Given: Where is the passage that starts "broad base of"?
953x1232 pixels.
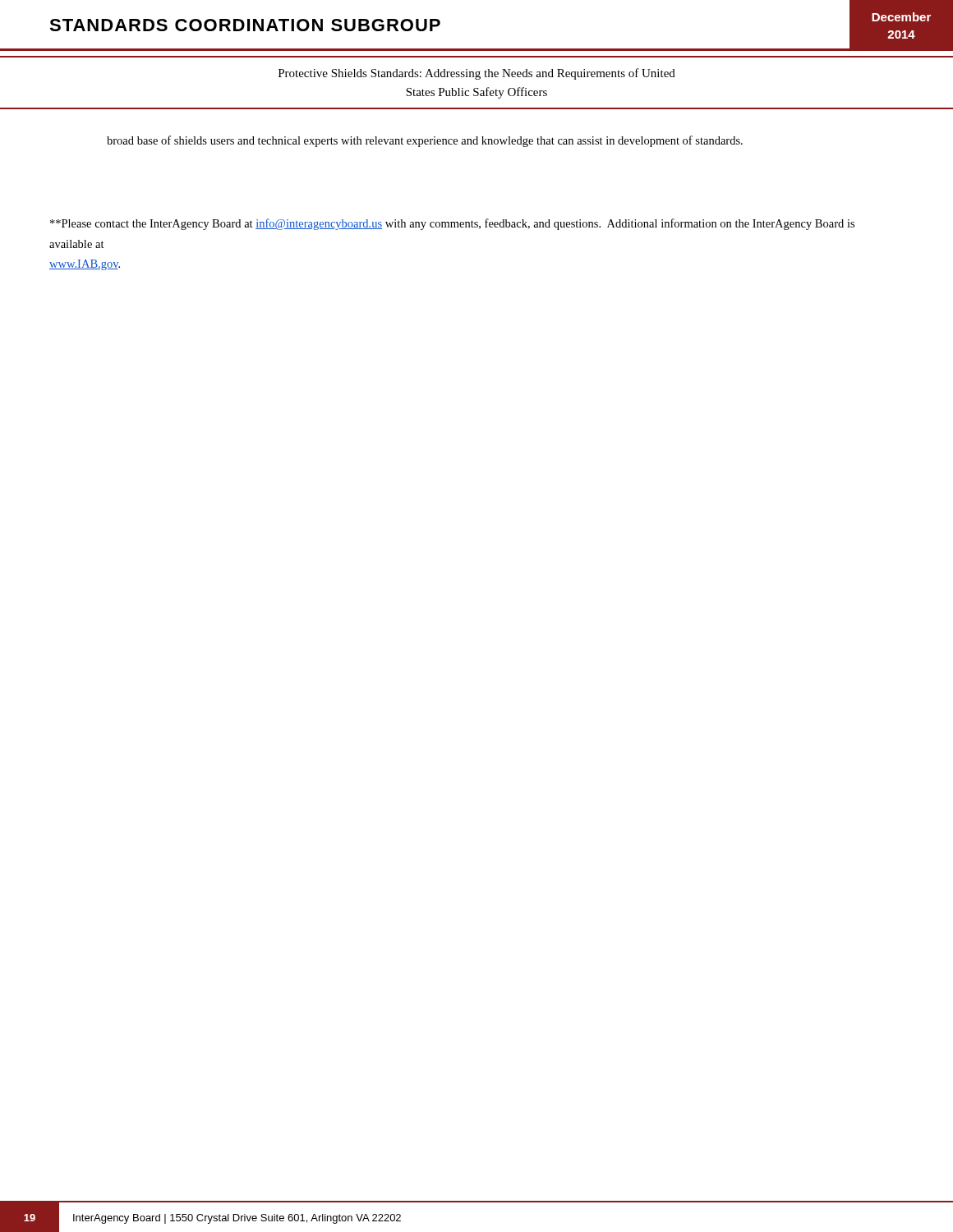Looking at the screenshot, I should click(425, 140).
